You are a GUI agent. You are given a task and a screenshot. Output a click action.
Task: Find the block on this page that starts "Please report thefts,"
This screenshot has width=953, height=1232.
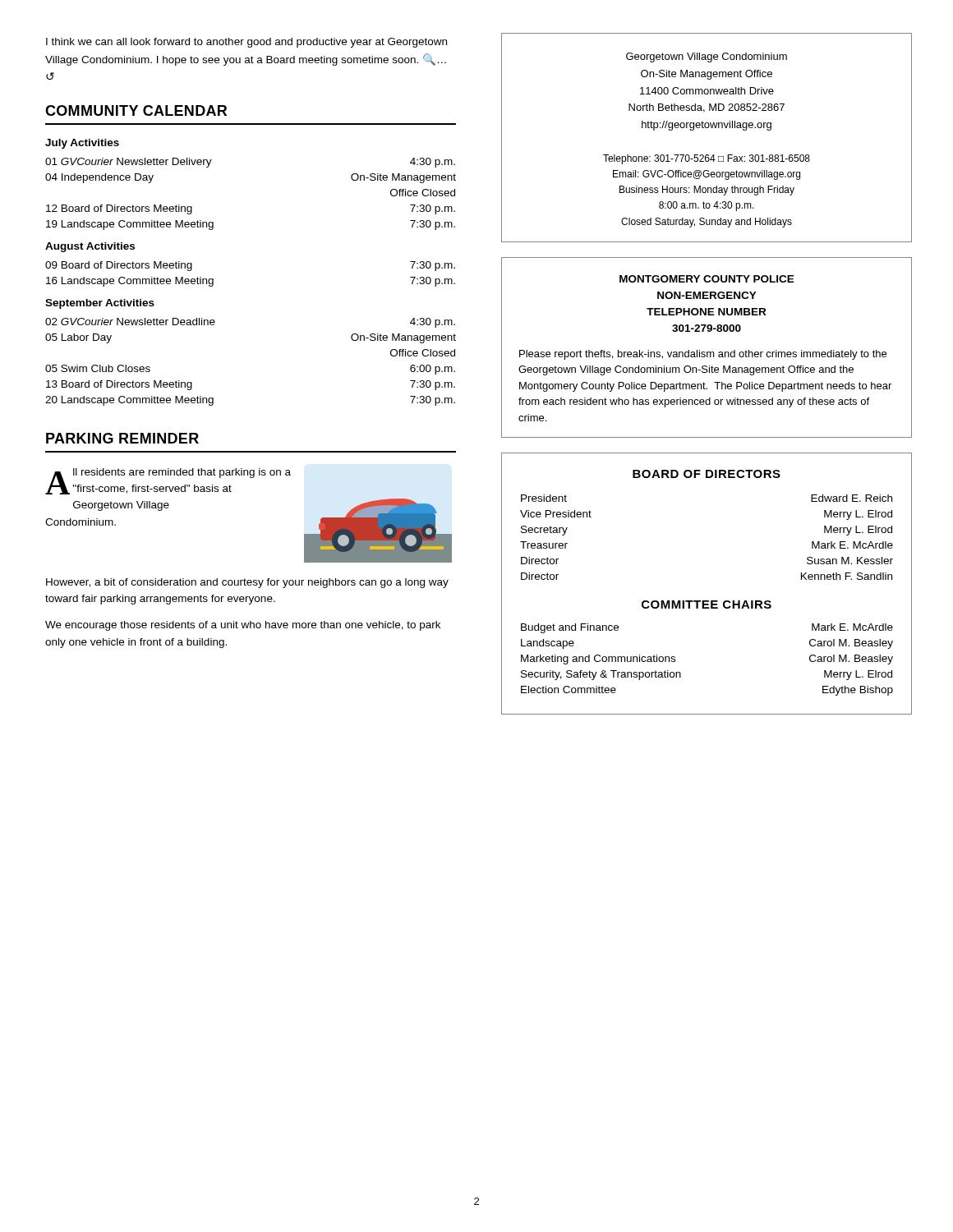pos(705,385)
